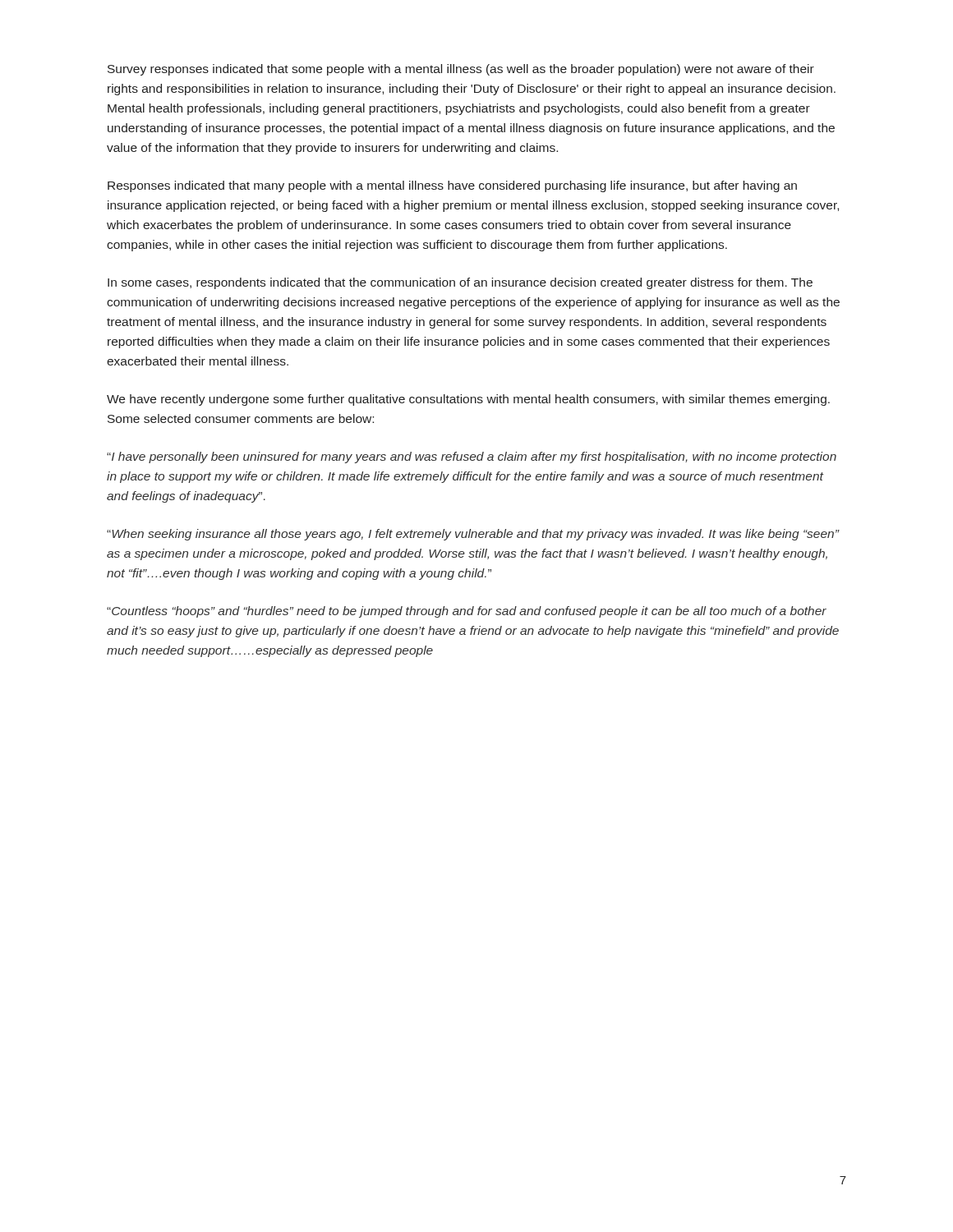953x1232 pixels.
Task: Click on the text starting "We have recently undergone some further"
Action: point(469,409)
